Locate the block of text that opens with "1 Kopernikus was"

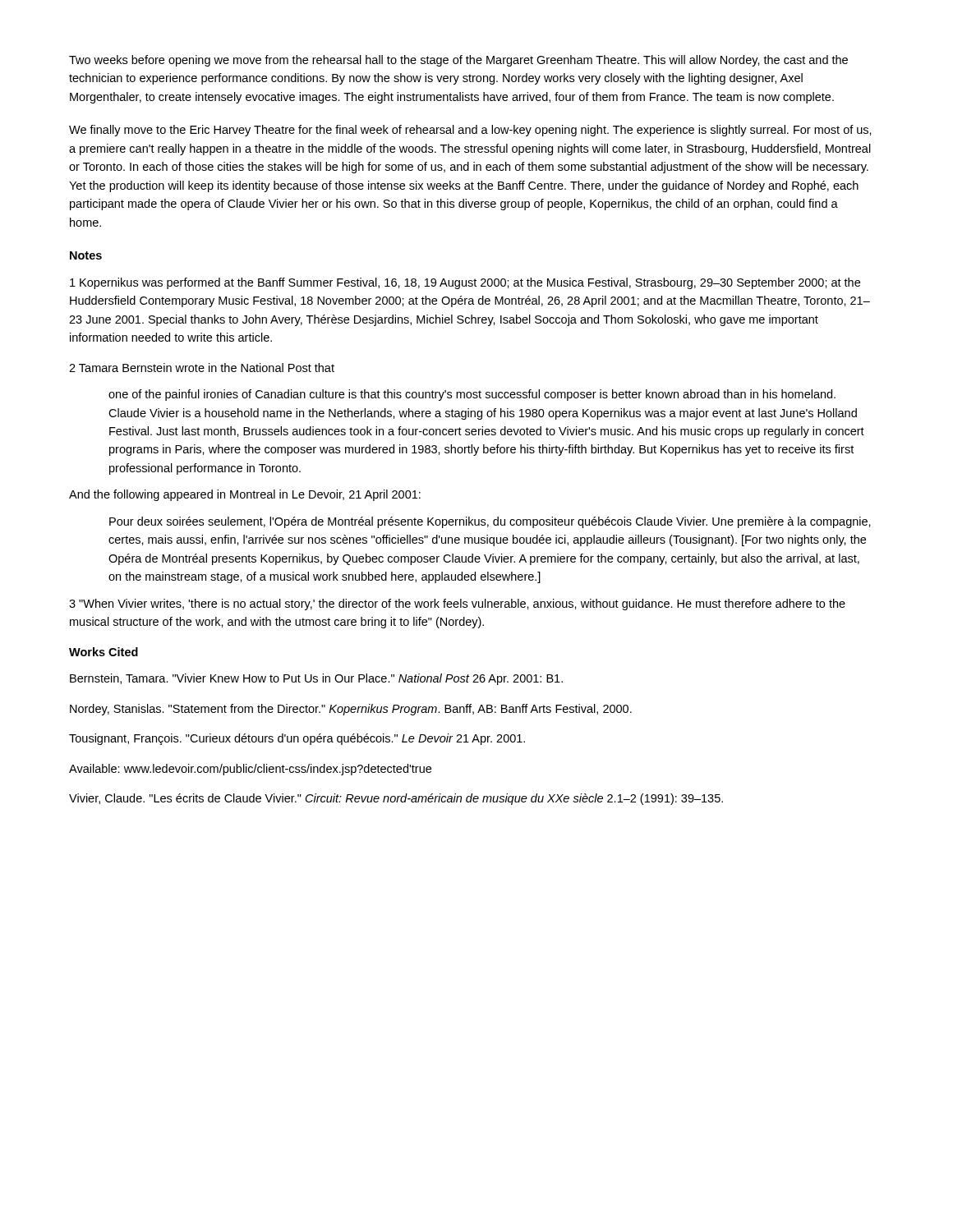469,310
